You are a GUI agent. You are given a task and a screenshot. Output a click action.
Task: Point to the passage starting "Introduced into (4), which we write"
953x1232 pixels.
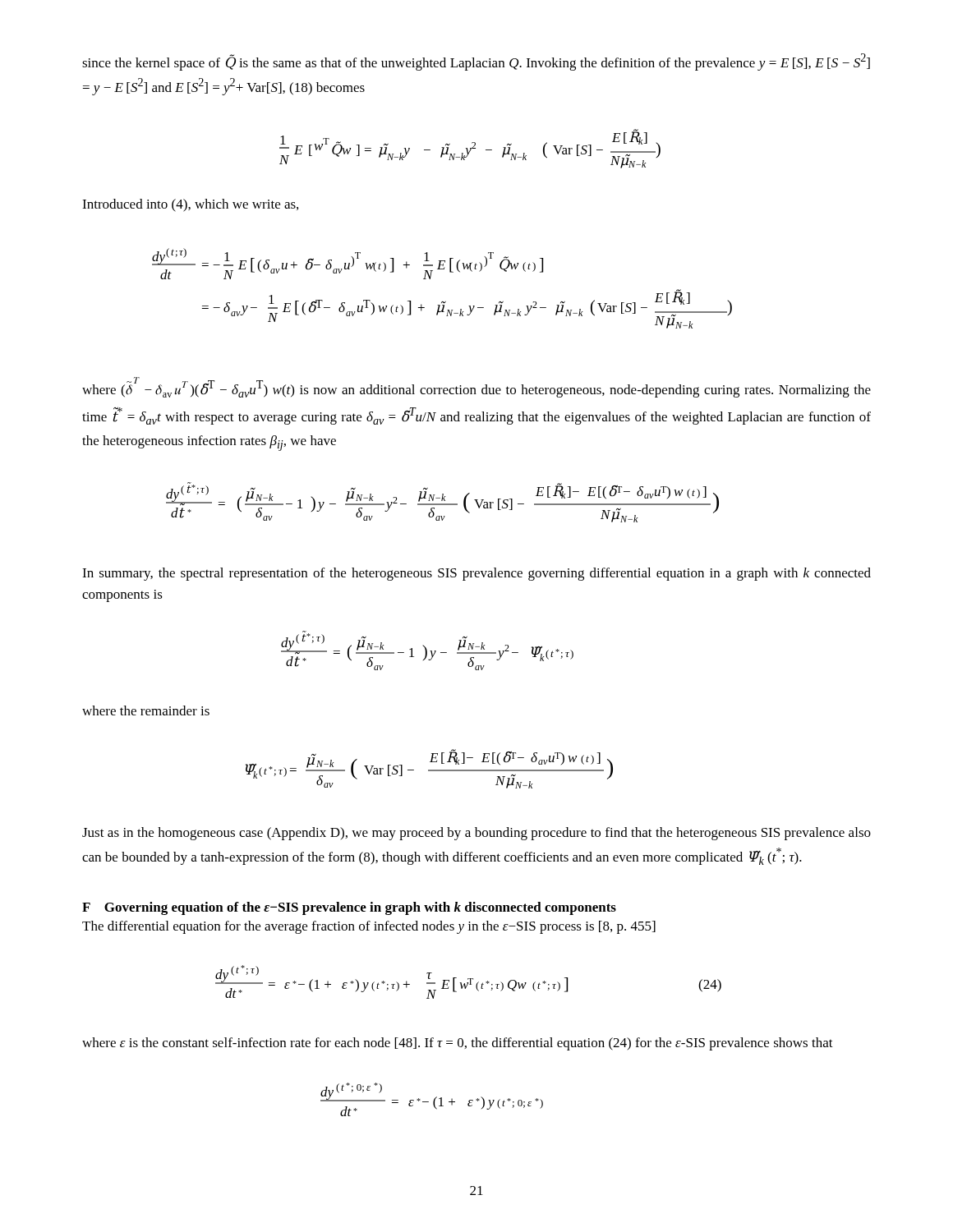[x=190, y=205]
